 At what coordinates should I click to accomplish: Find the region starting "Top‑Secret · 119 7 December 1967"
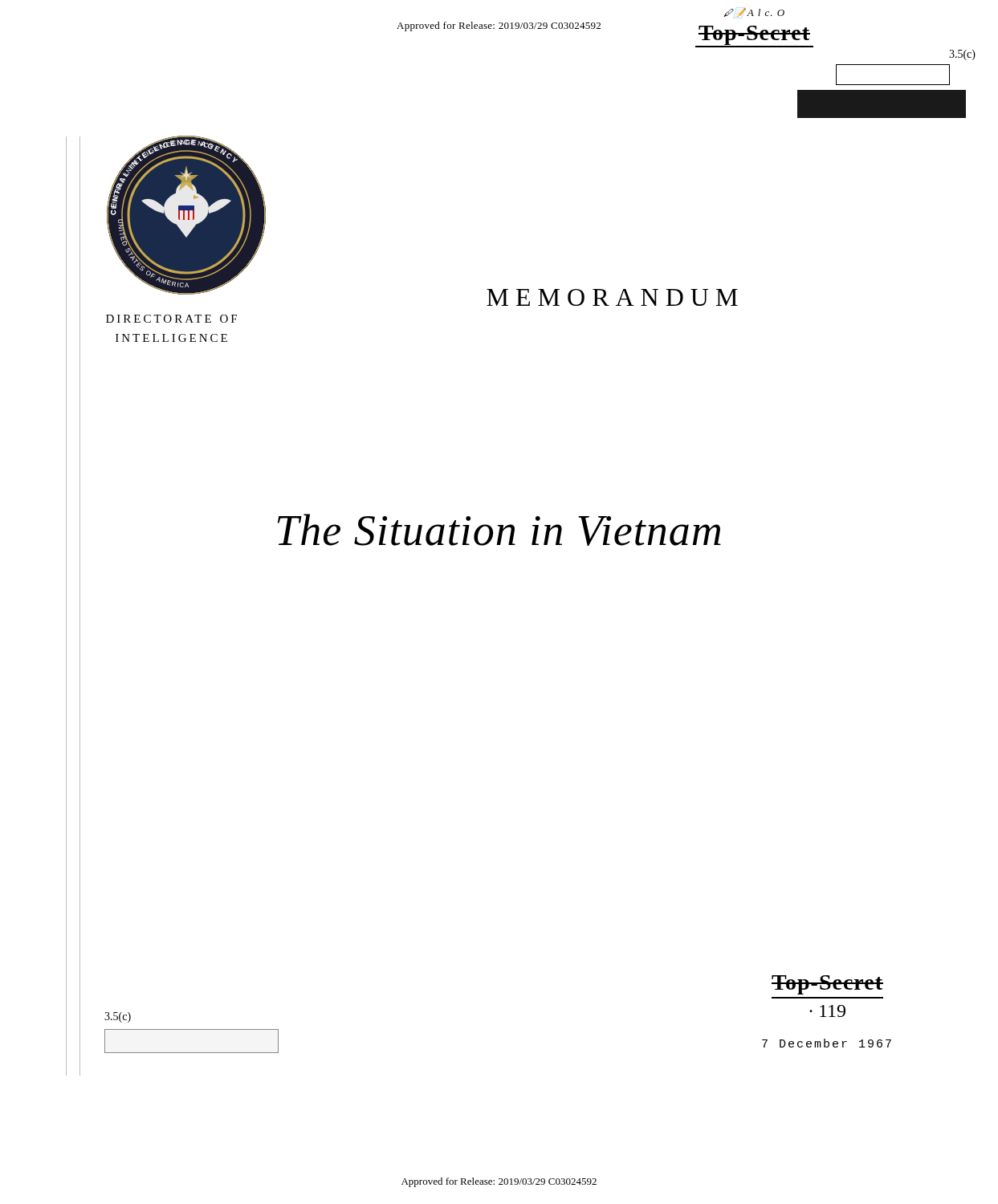[x=827, y=1011]
